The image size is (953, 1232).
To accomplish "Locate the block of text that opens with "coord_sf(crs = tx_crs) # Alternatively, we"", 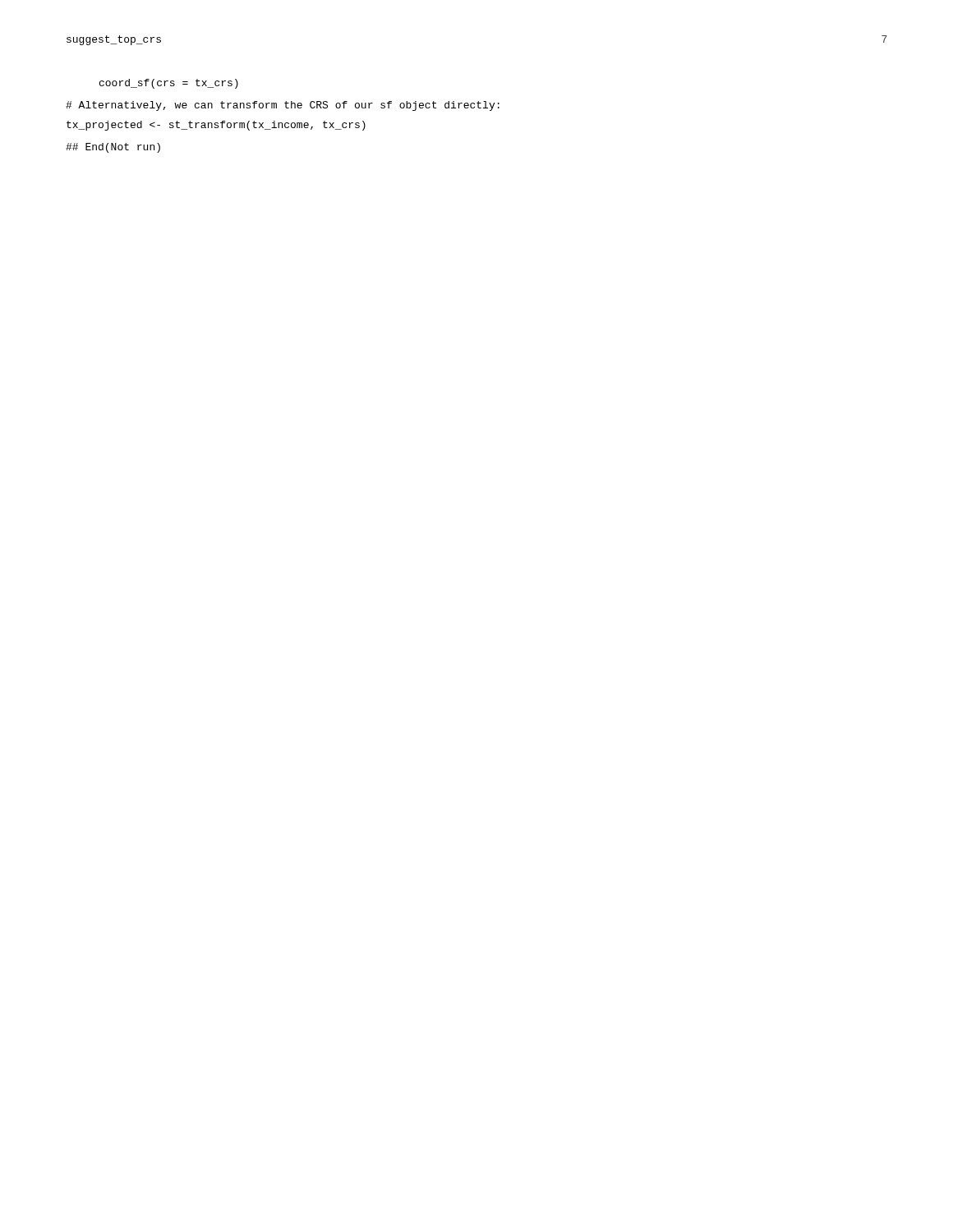I will pyautogui.click(x=476, y=116).
